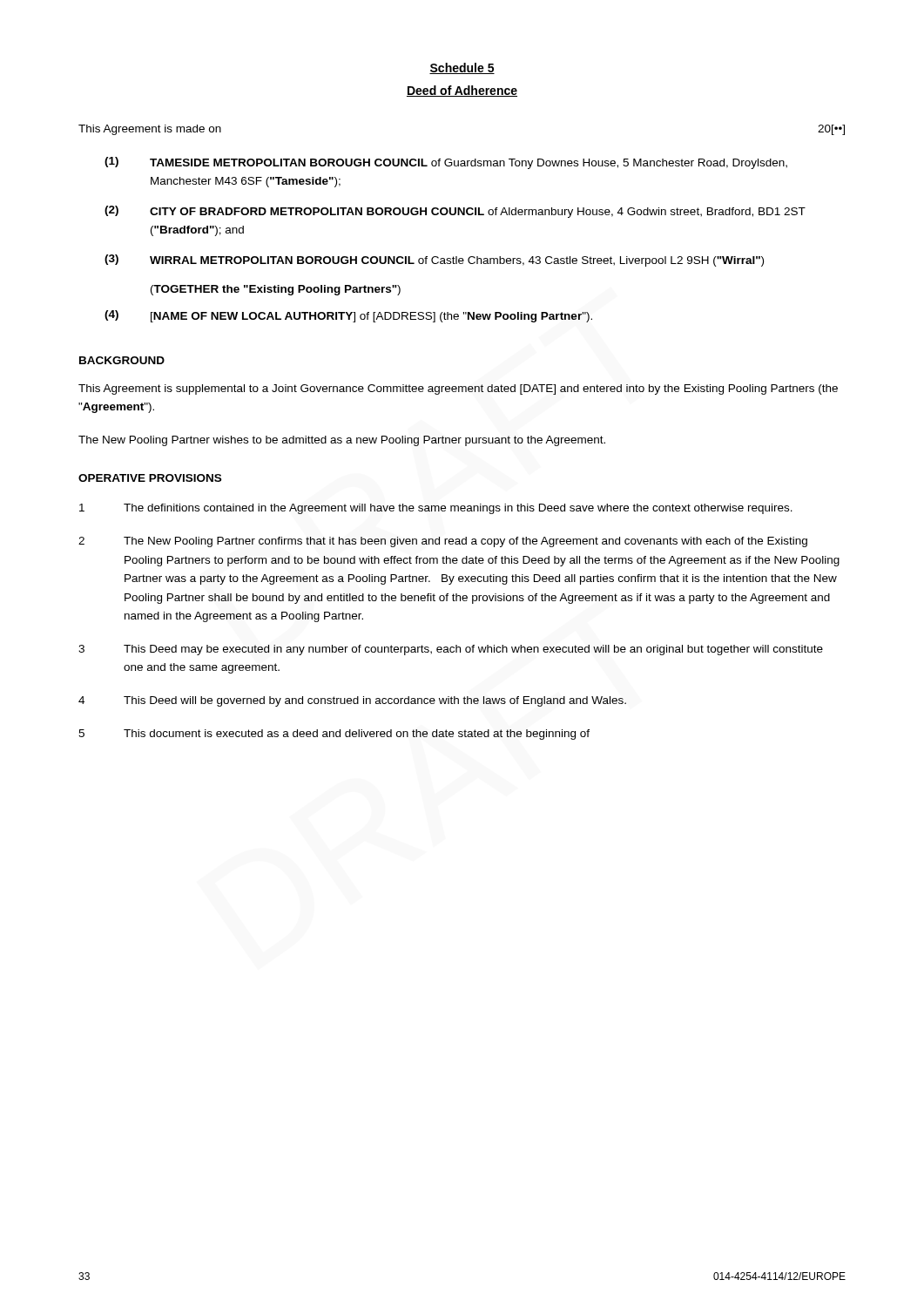This screenshot has width=924, height=1307.
Task: Navigate to the region starting "3 This Deed may be"
Action: [x=462, y=658]
